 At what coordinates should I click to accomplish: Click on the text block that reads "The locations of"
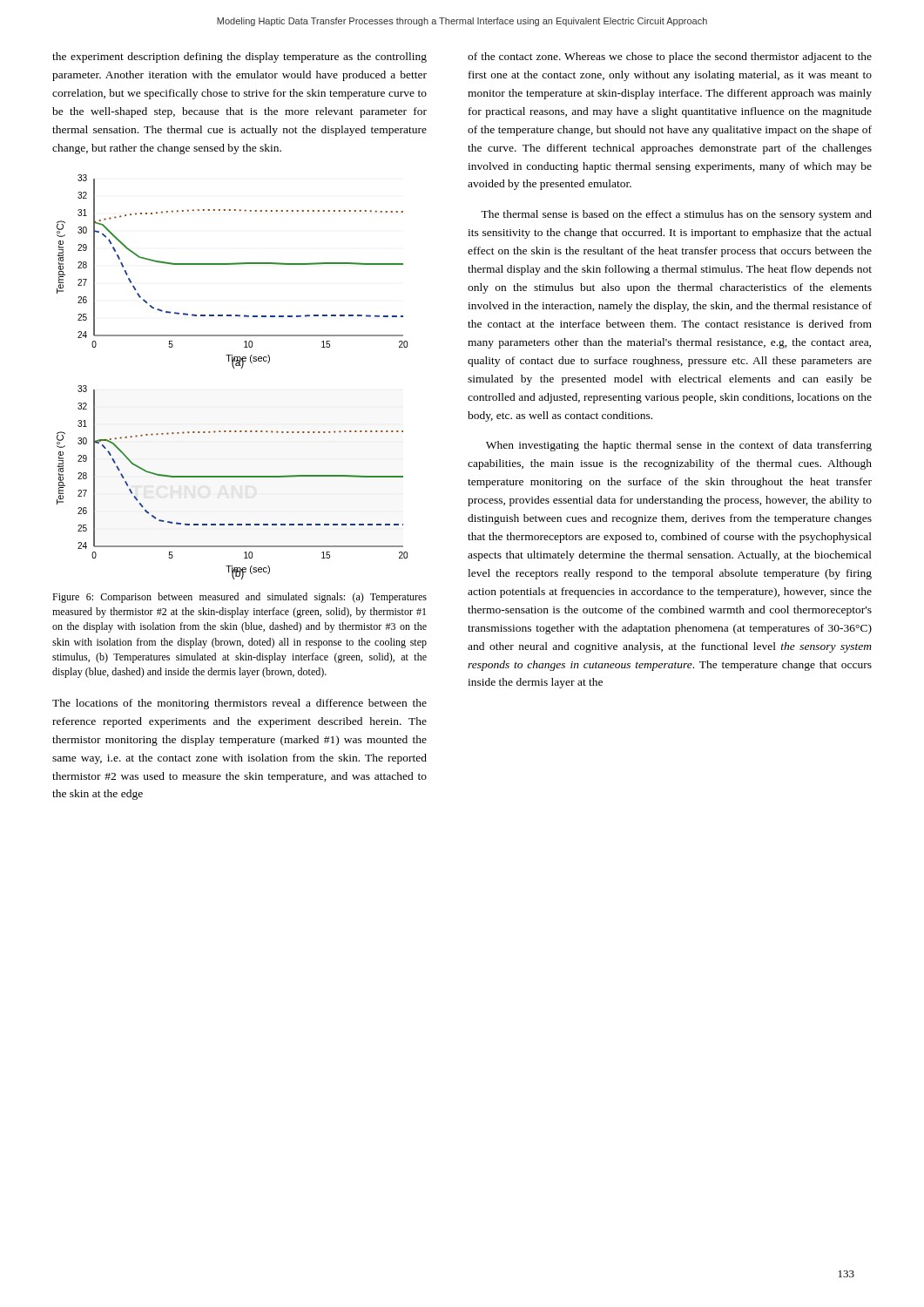[240, 748]
